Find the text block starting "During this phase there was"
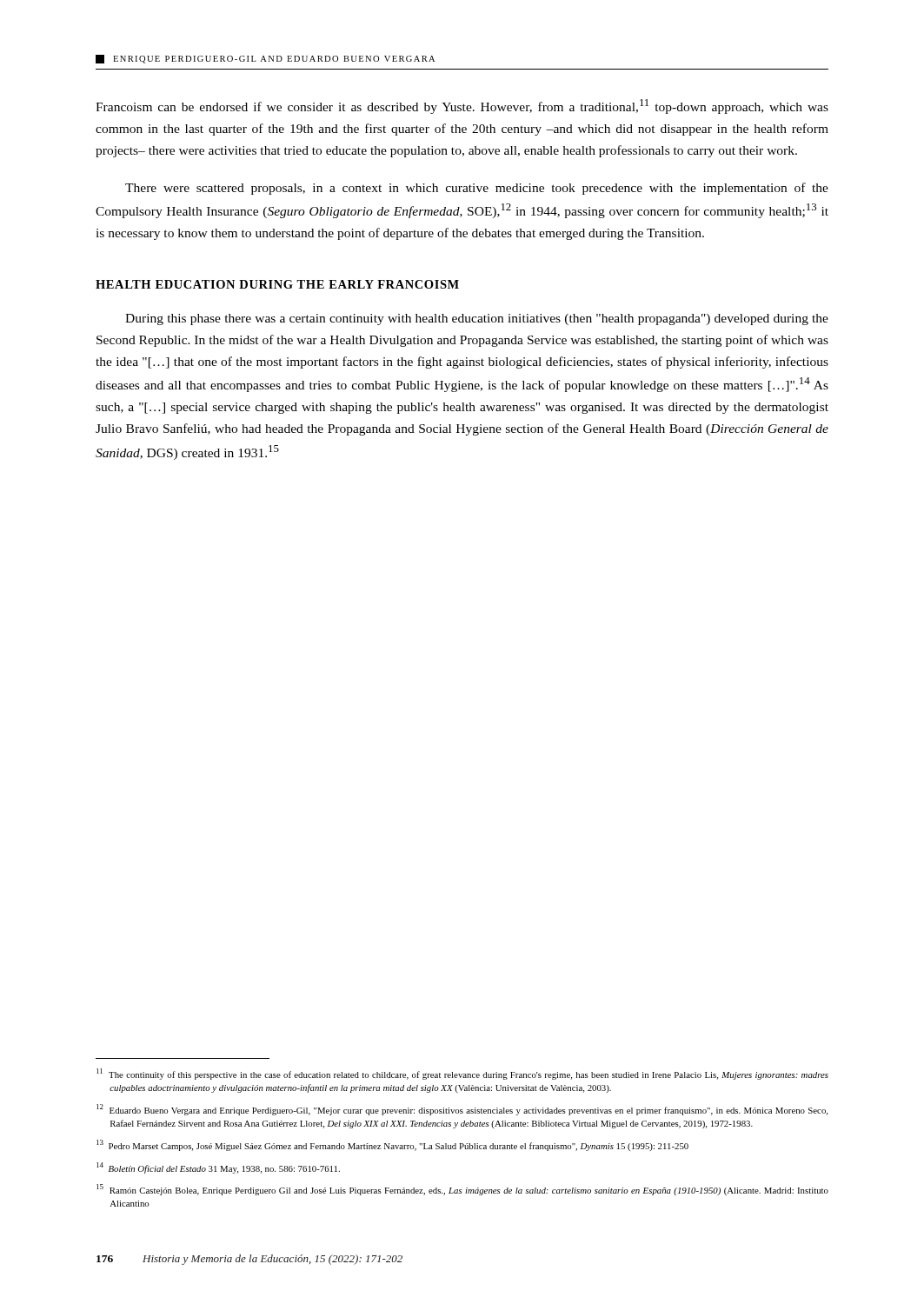This screenshot has height=1304, width=924. coord(462,386)
